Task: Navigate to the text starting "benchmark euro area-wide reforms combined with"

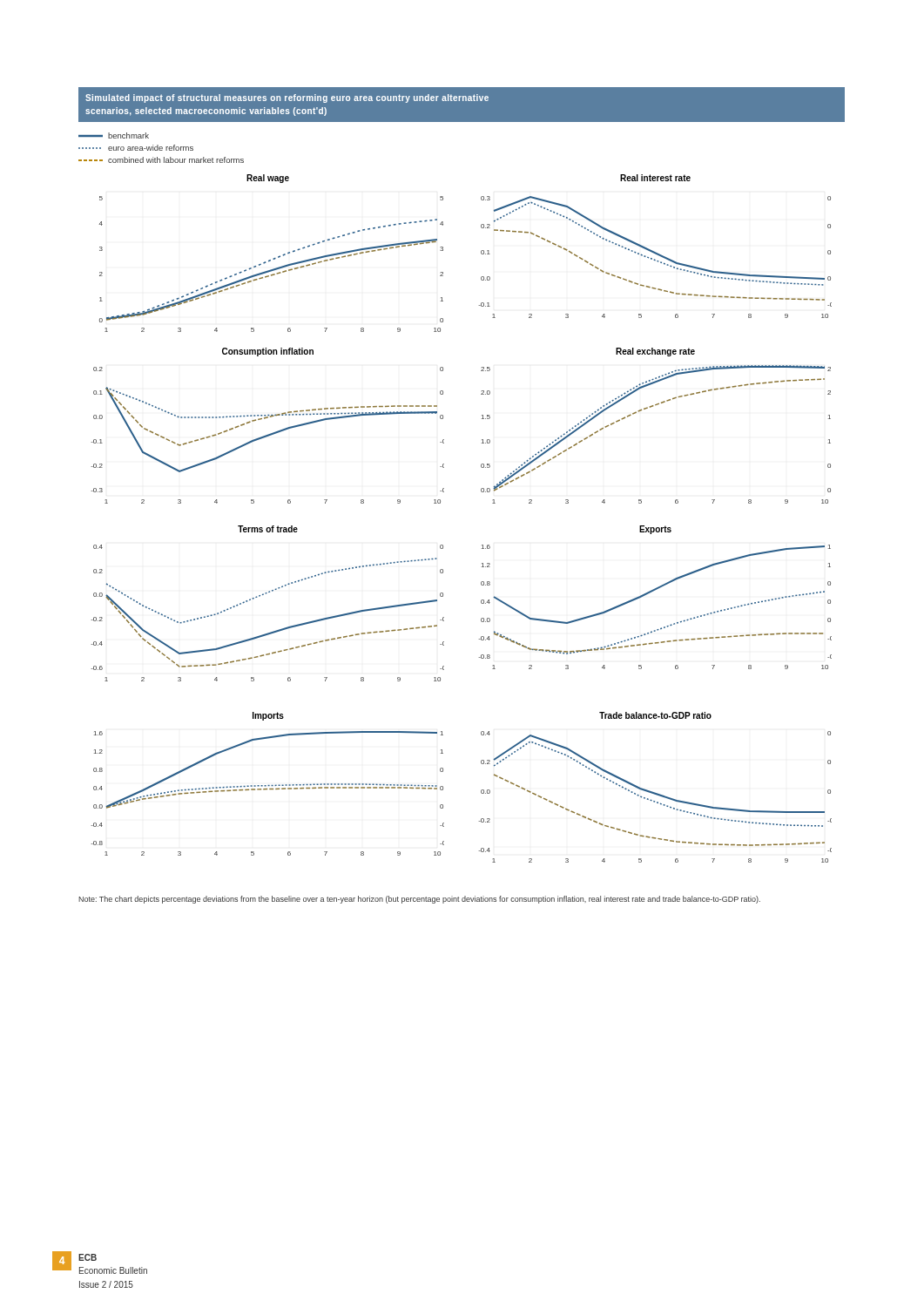Action: (x=114, y=135)
